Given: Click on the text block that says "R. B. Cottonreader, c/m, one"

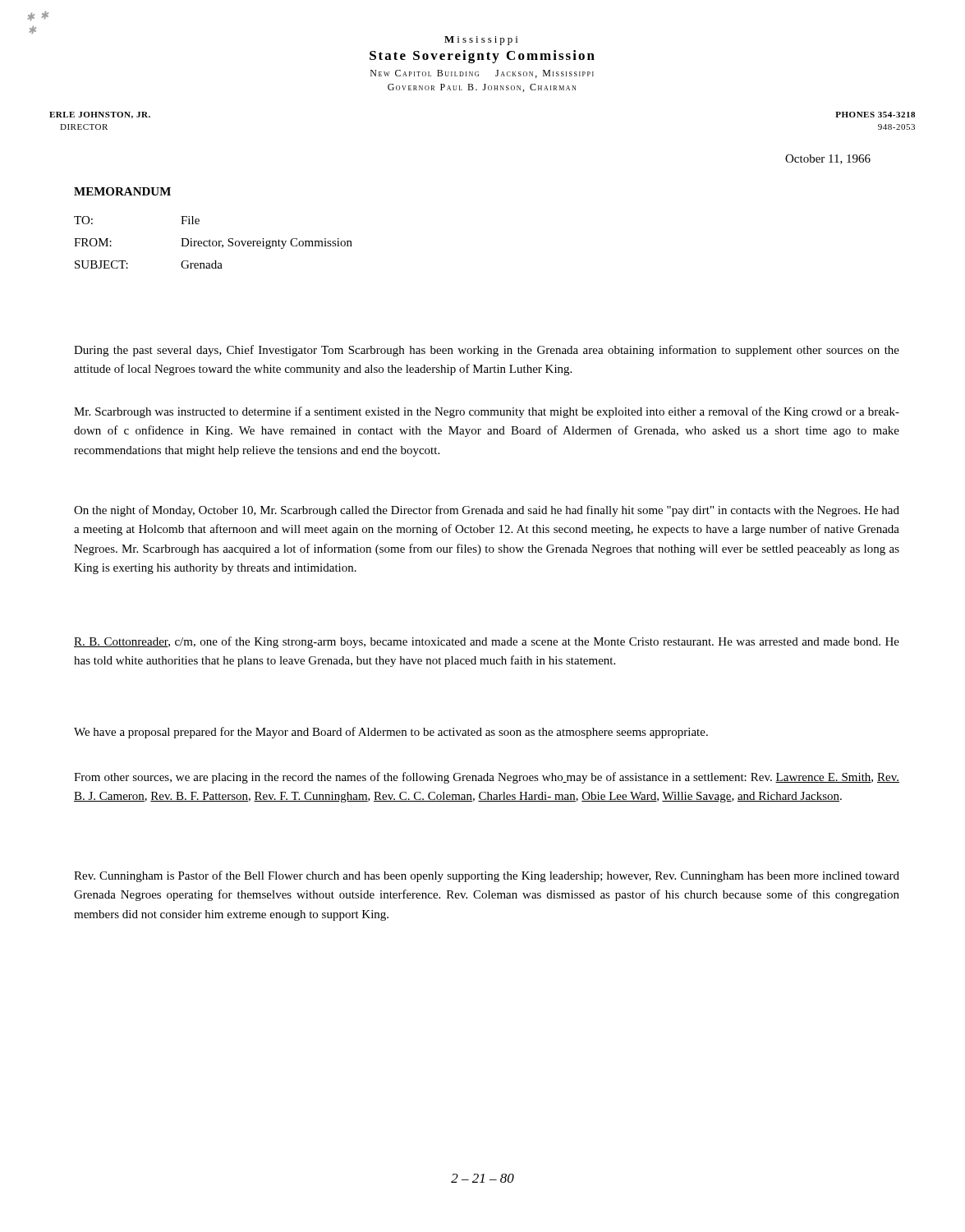Looking at the screenshot, I should point(487,651).
